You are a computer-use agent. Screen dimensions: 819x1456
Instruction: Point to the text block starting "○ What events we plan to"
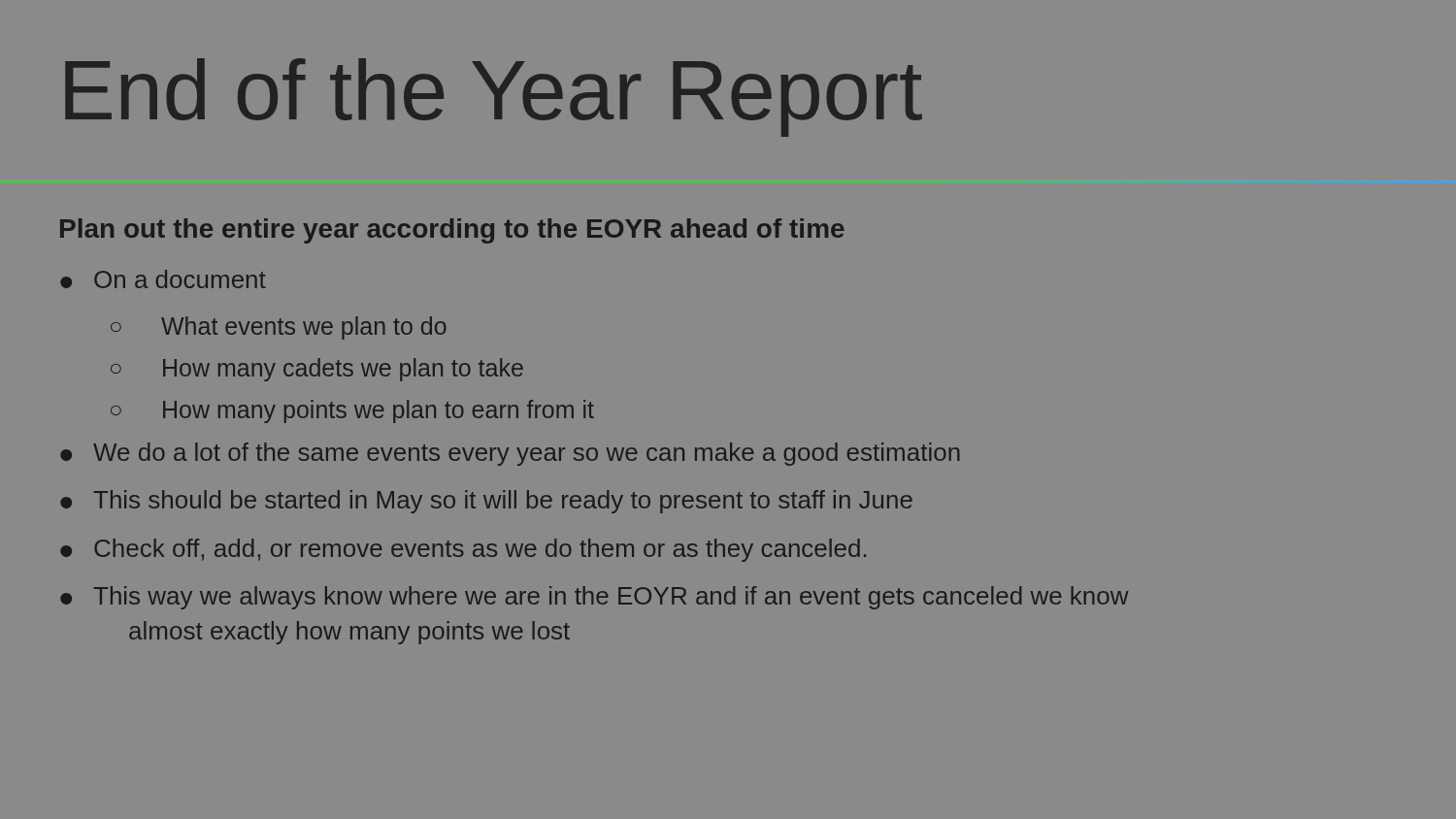279,328
